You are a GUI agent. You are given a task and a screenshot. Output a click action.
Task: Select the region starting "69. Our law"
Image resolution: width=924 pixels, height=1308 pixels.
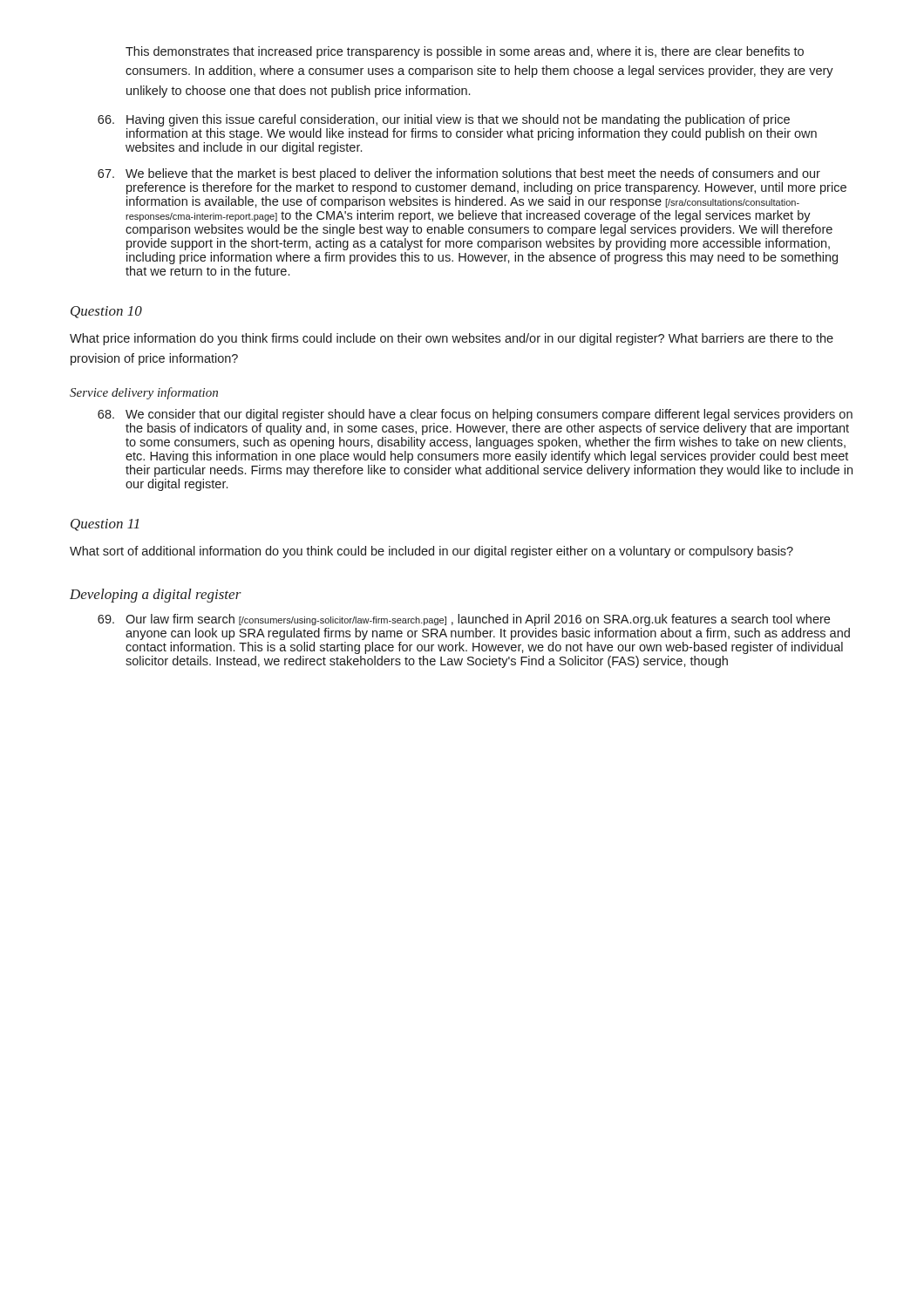click(462, 640)
